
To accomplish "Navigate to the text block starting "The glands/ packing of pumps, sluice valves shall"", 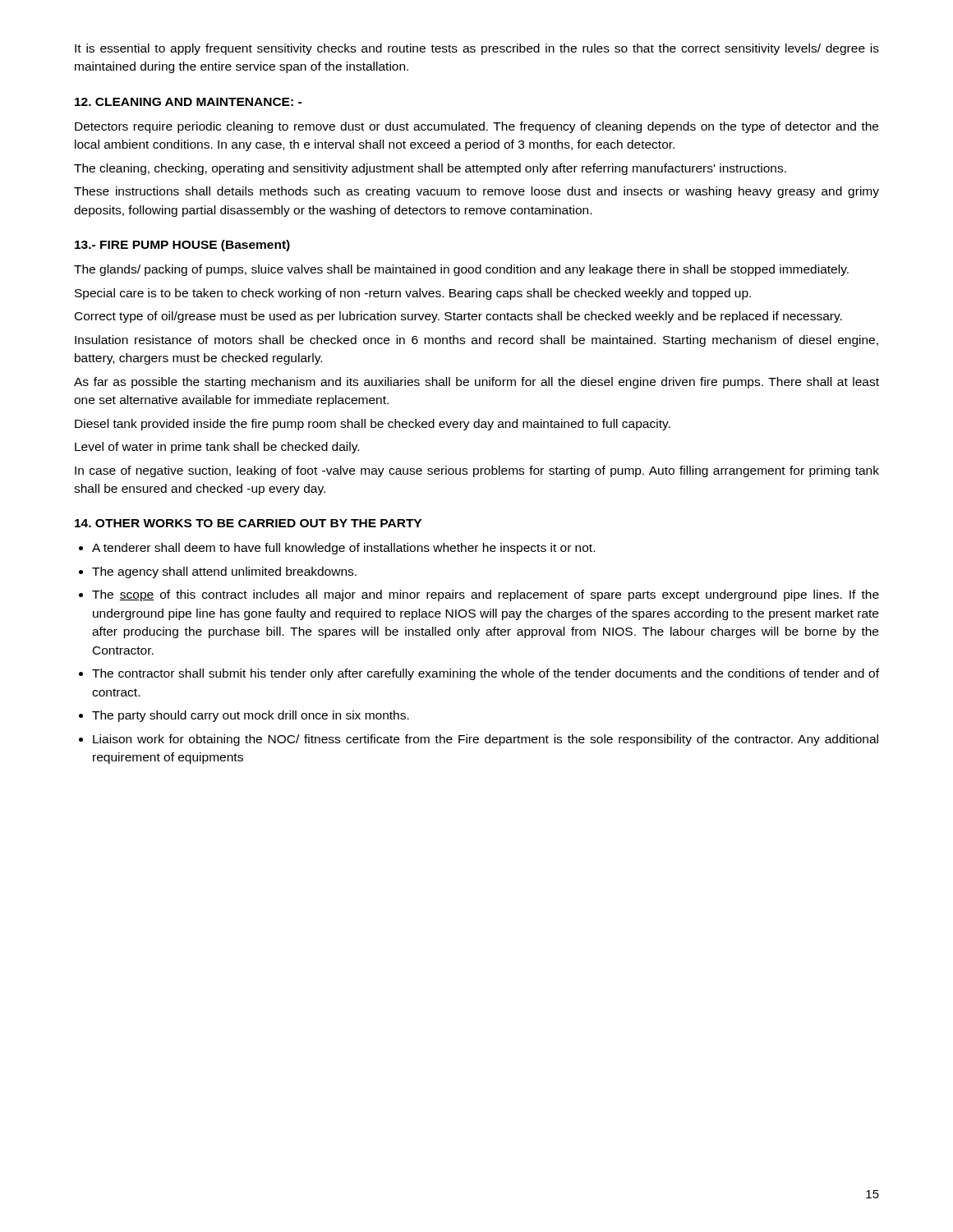I will pos(476,379).
